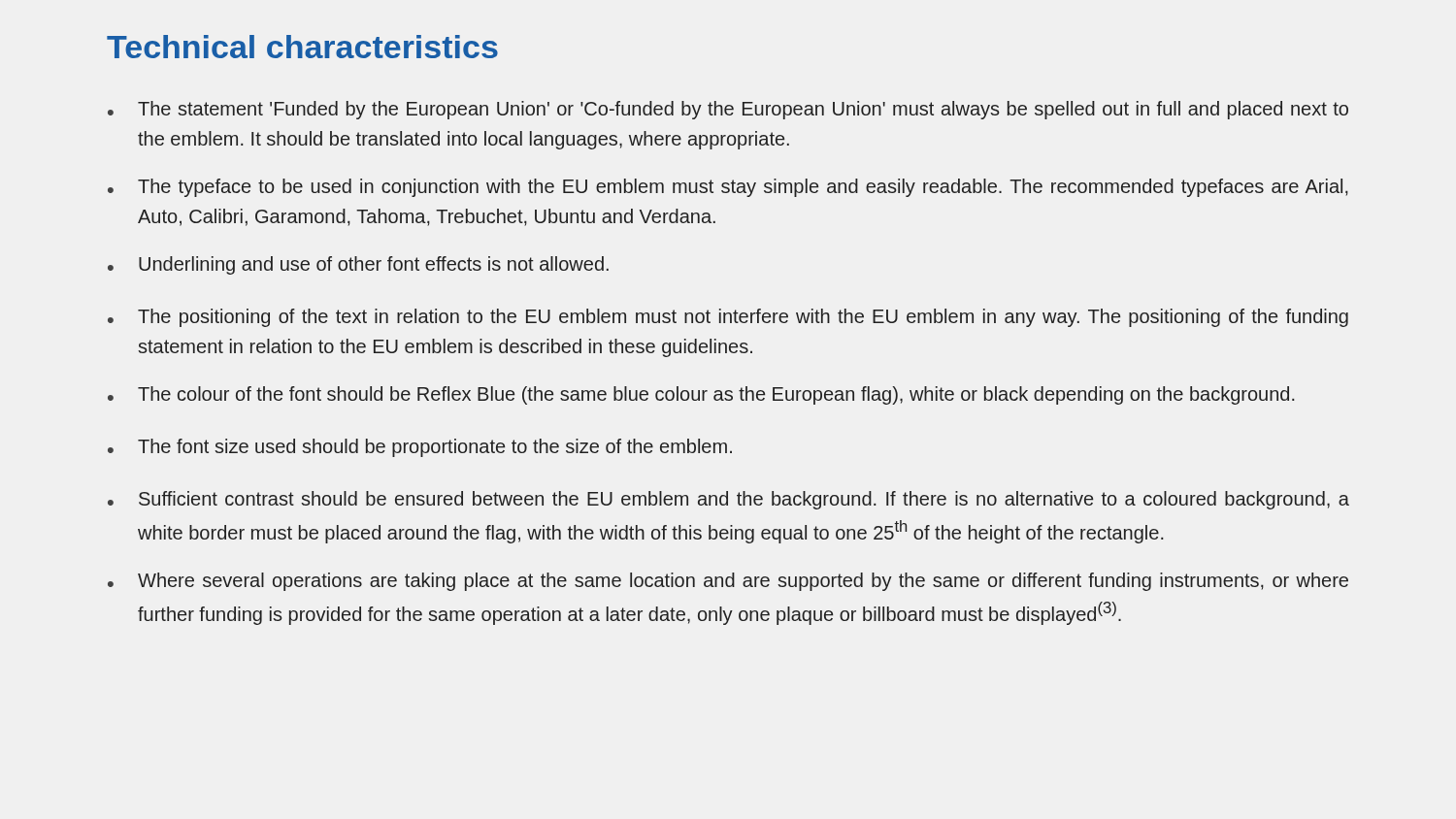Click on the list item that reads "• Underlining and use of other font"
Image resolution: width=1456 pixels, height=819 pixels.
point(358,265)
